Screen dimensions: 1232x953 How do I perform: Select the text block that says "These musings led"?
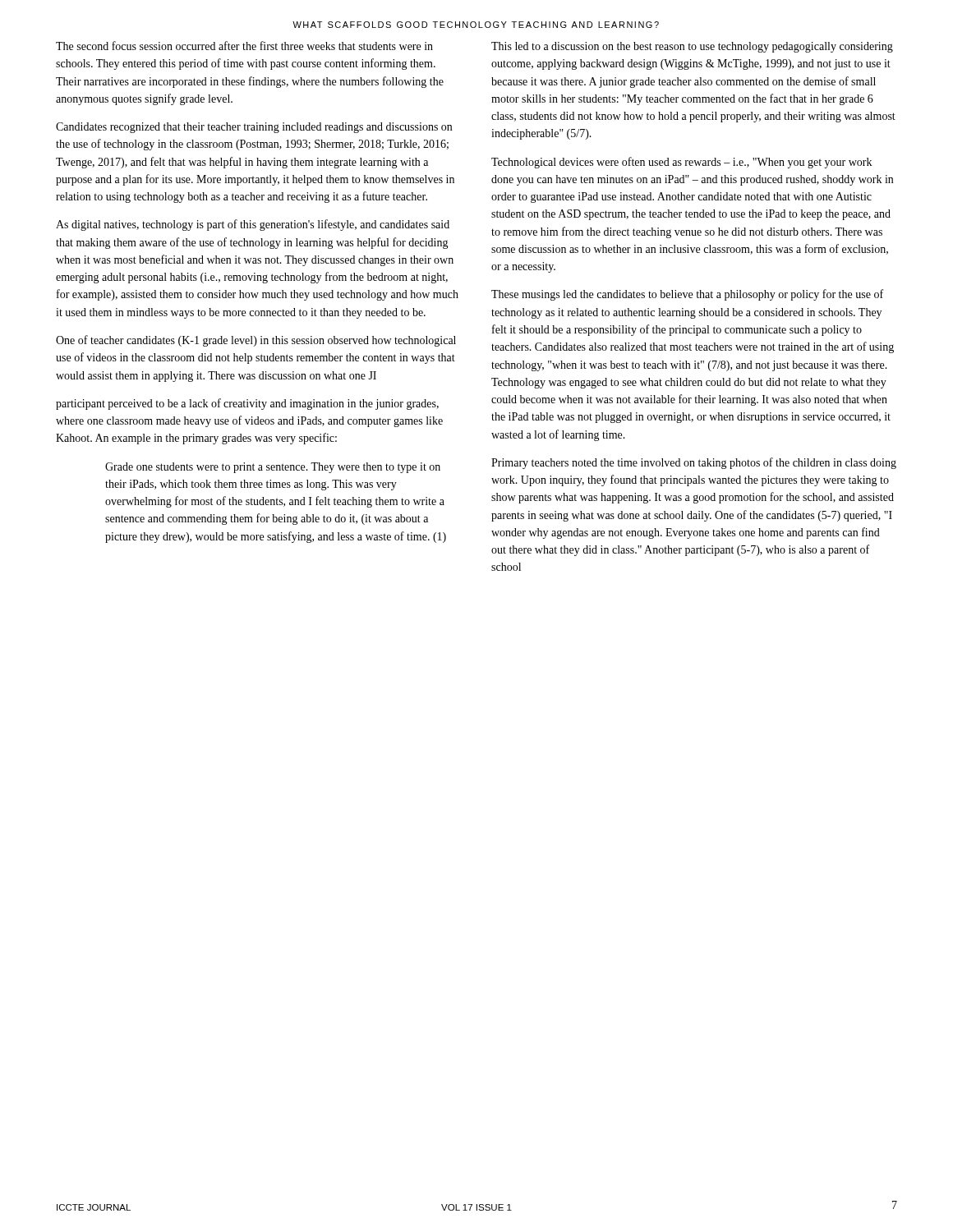(694, 365)
